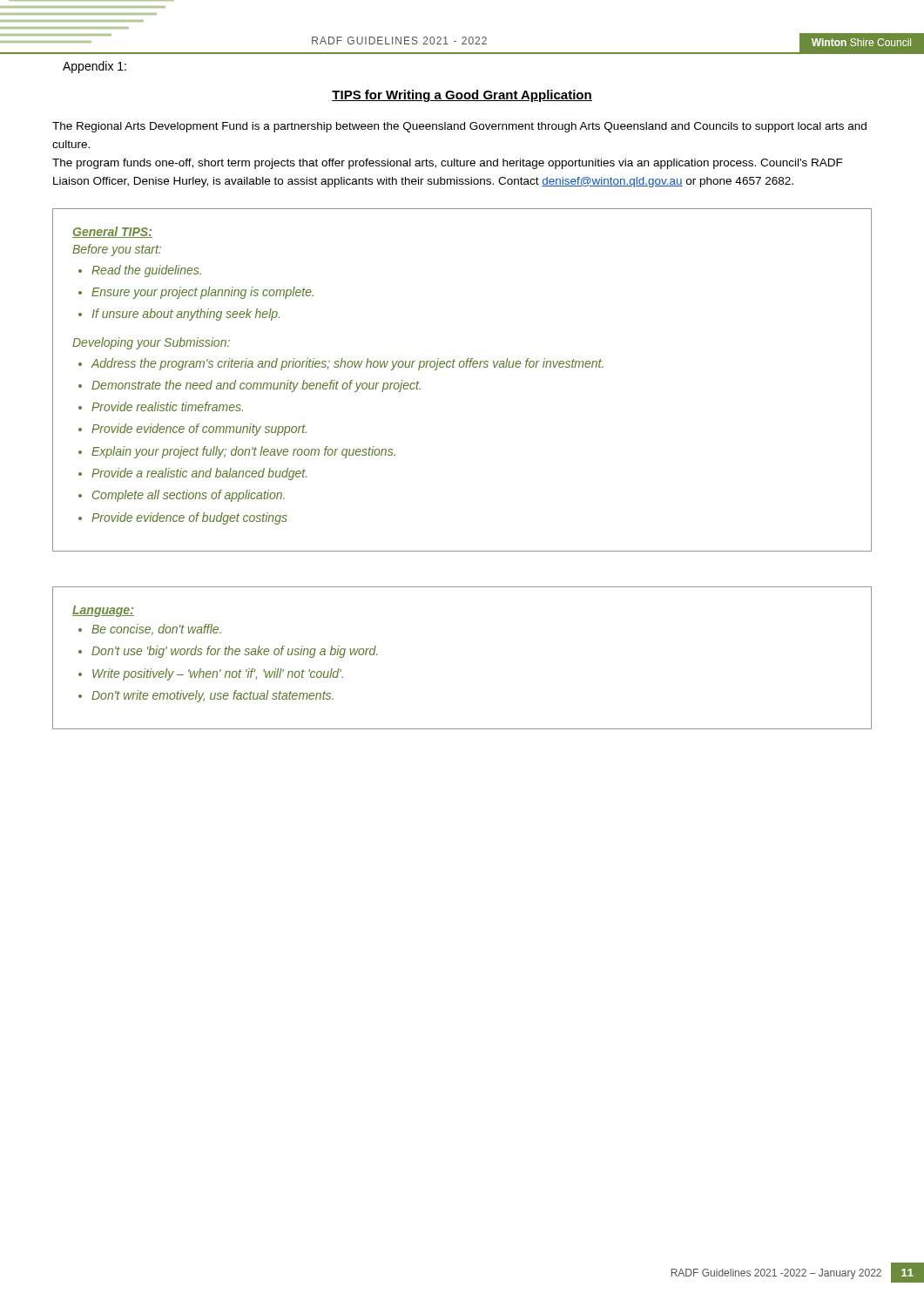Select the list item that says "If unsure about anything seek help."
The height and width of the screenshot is (1307, 924).
[x=186, y=314]
